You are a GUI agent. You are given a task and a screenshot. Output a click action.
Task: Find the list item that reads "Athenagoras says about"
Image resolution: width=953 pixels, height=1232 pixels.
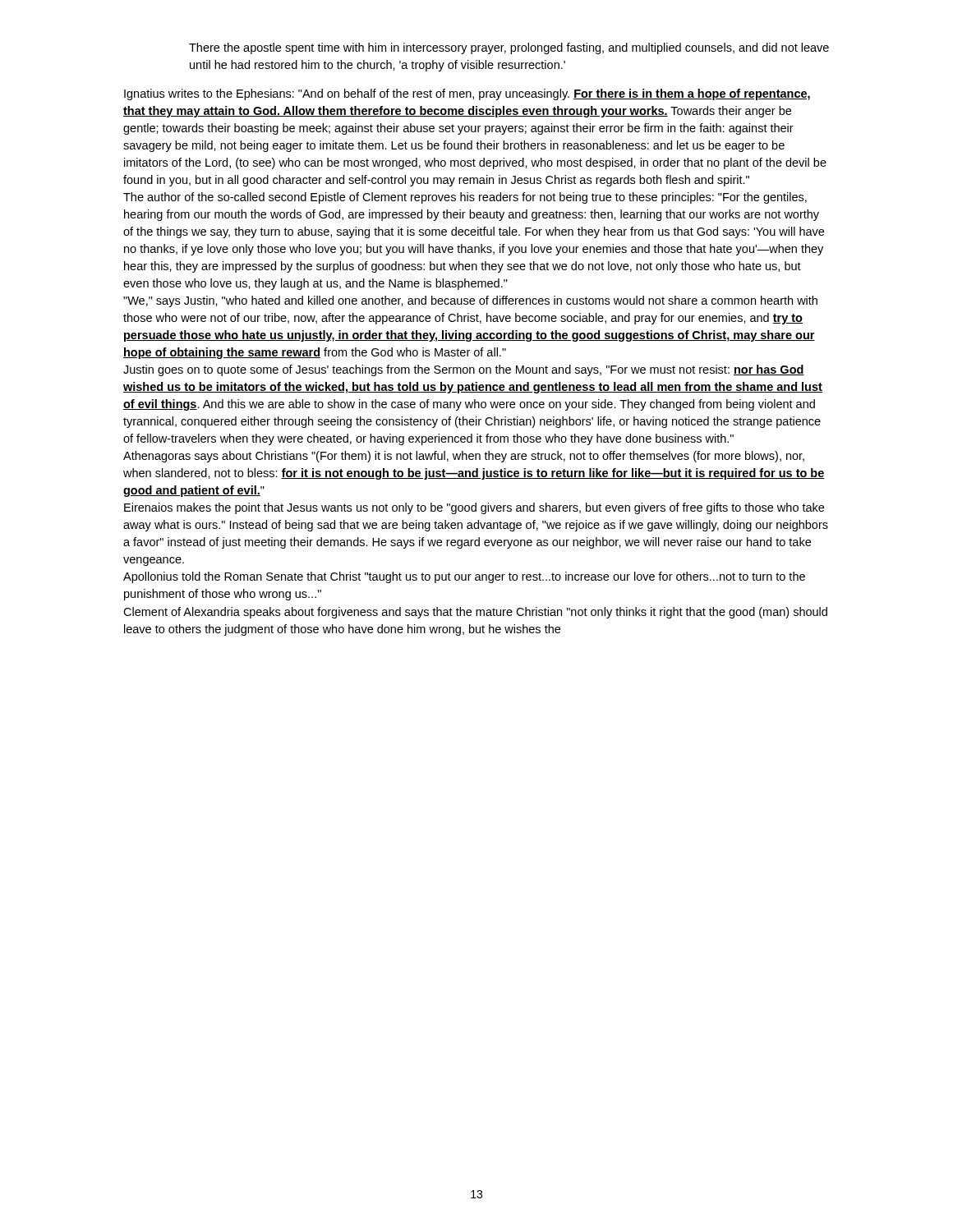[x=476, y=474]
